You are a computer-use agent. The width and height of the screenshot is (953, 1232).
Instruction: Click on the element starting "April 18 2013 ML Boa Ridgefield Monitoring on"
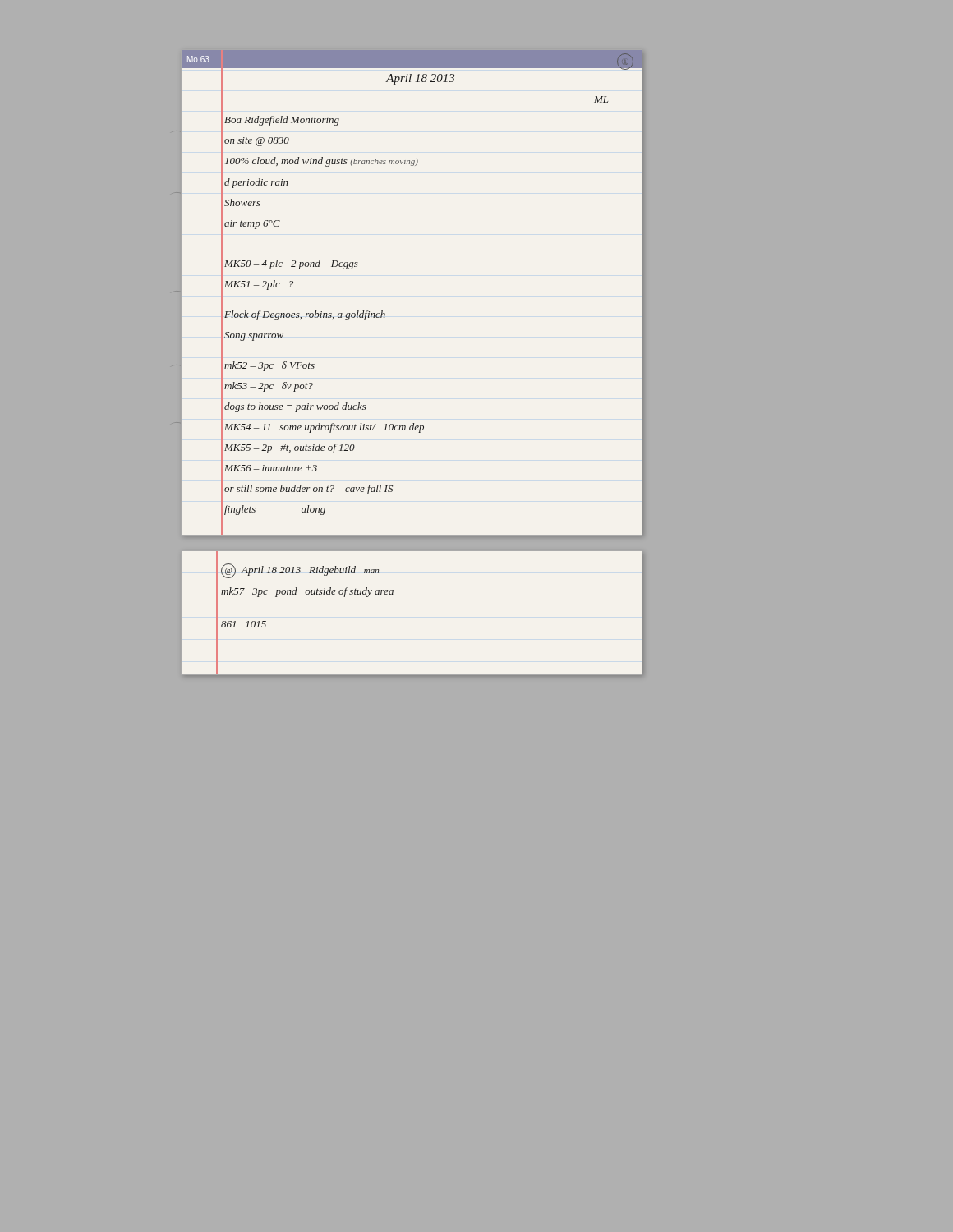(420, 79)
